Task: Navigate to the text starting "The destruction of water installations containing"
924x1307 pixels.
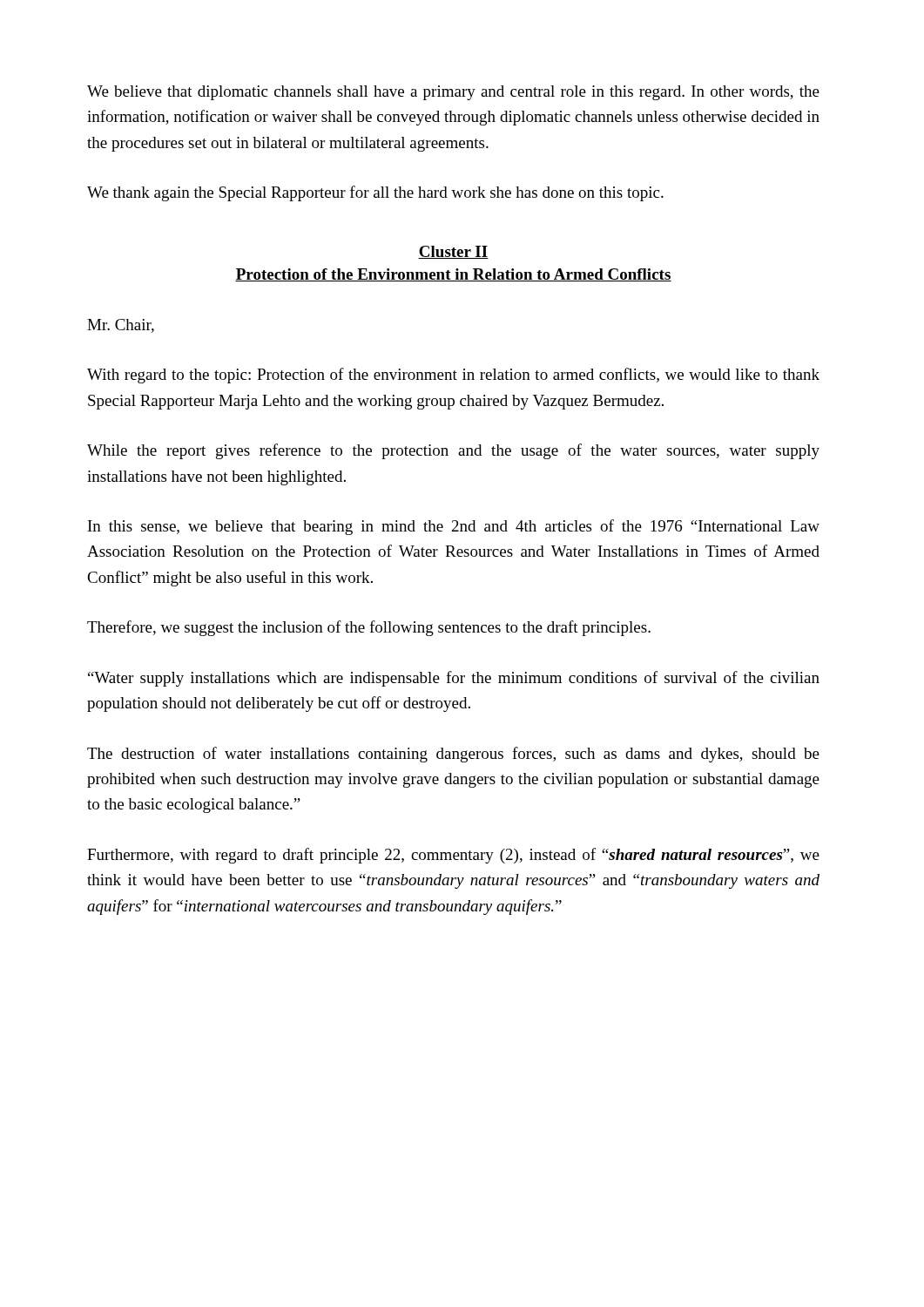Action: 453,779
